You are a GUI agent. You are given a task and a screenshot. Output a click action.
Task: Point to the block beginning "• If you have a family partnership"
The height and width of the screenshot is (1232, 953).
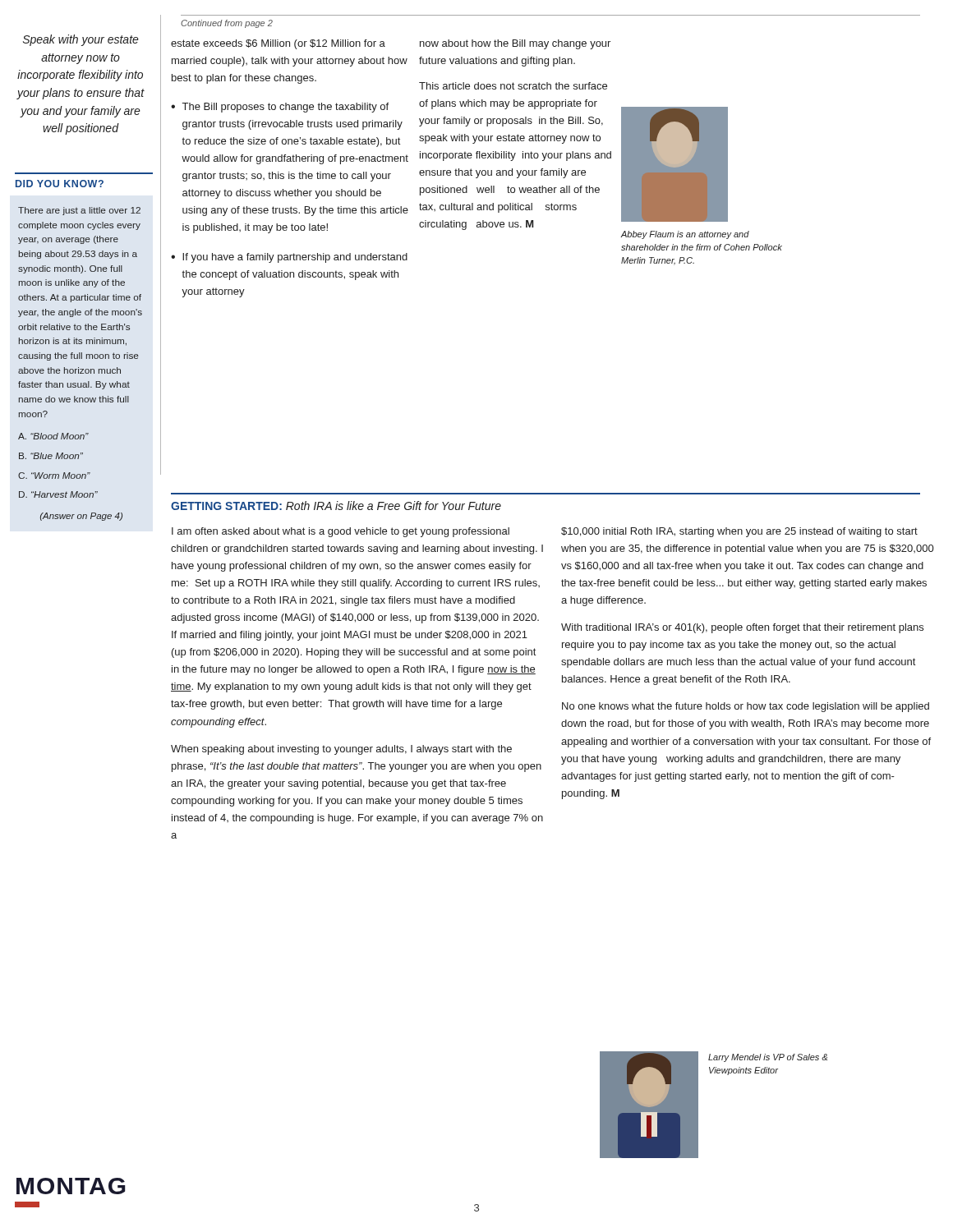[x=290, y=274]
